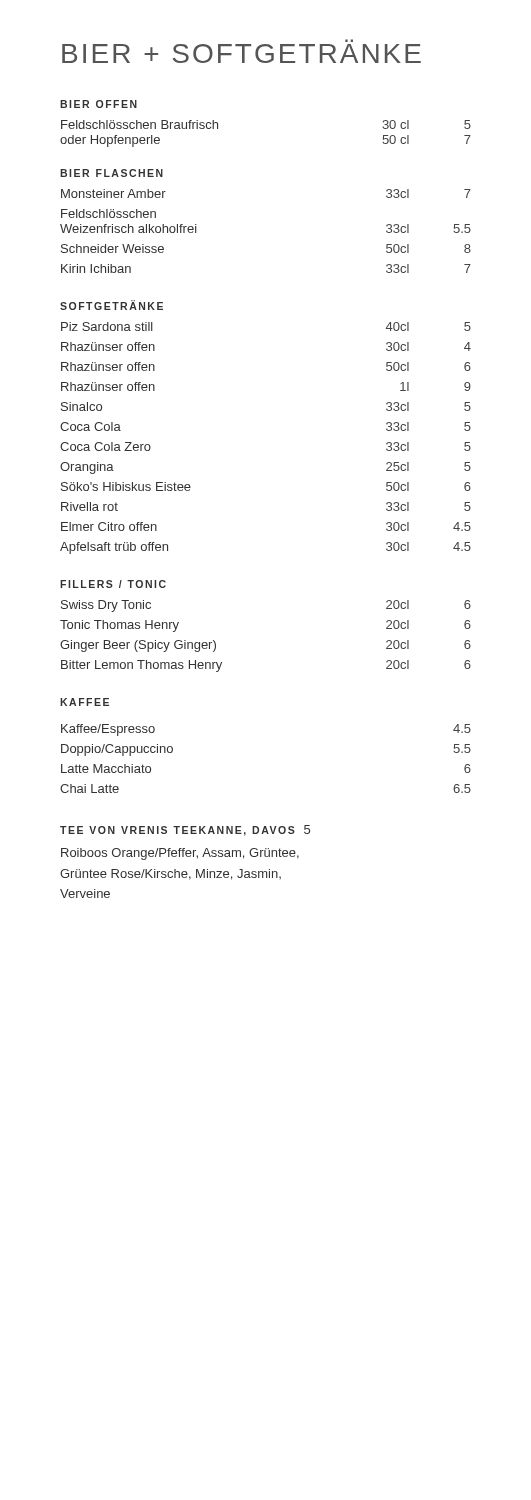Image resolution: width=531 pixels, height=1500 pixels.
Task: Locate the list item with the text "Latte Macchiato 6"
Action: (x=112, y=768)
